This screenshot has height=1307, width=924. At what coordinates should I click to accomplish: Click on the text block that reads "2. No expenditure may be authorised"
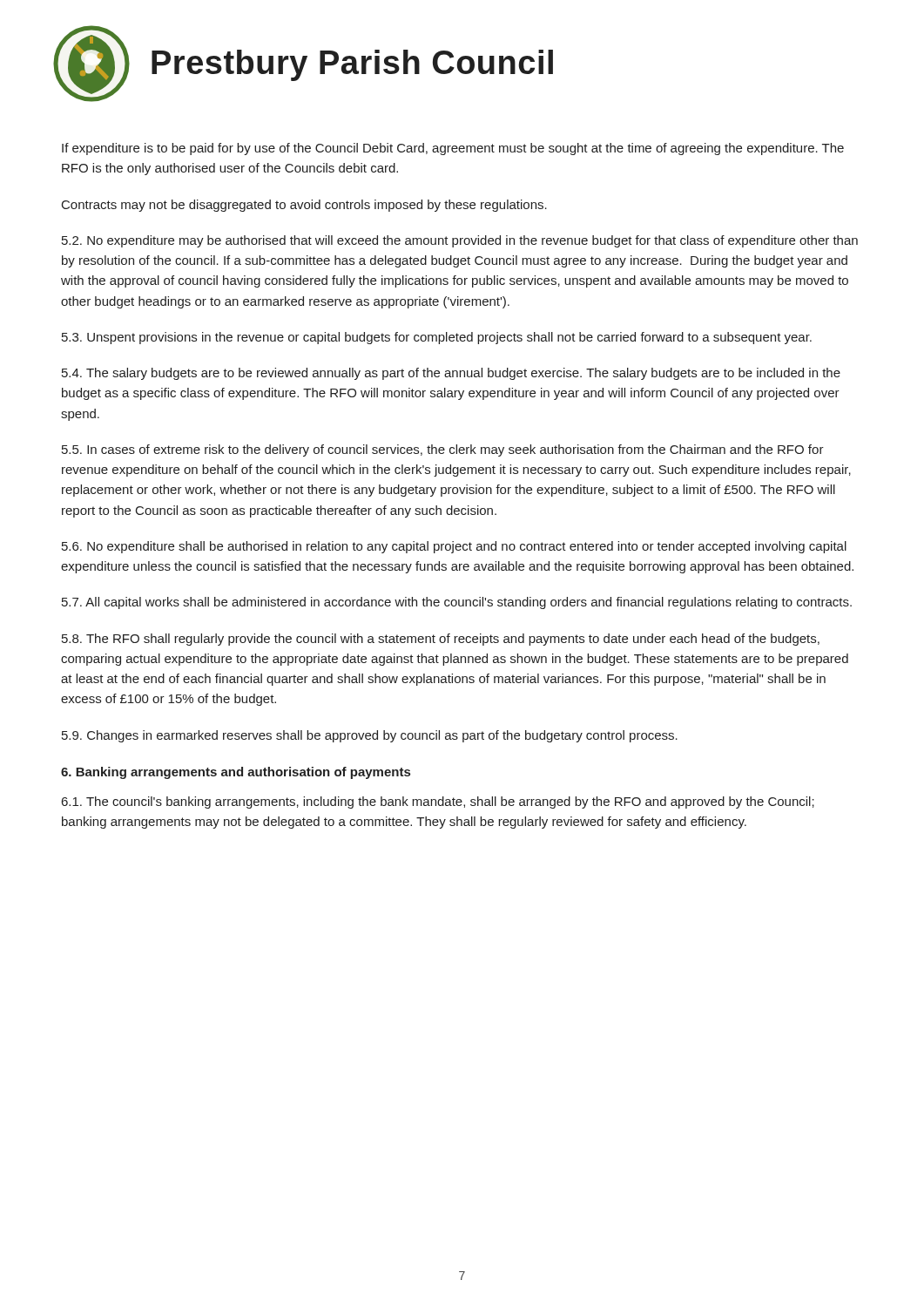coord(460,270)
